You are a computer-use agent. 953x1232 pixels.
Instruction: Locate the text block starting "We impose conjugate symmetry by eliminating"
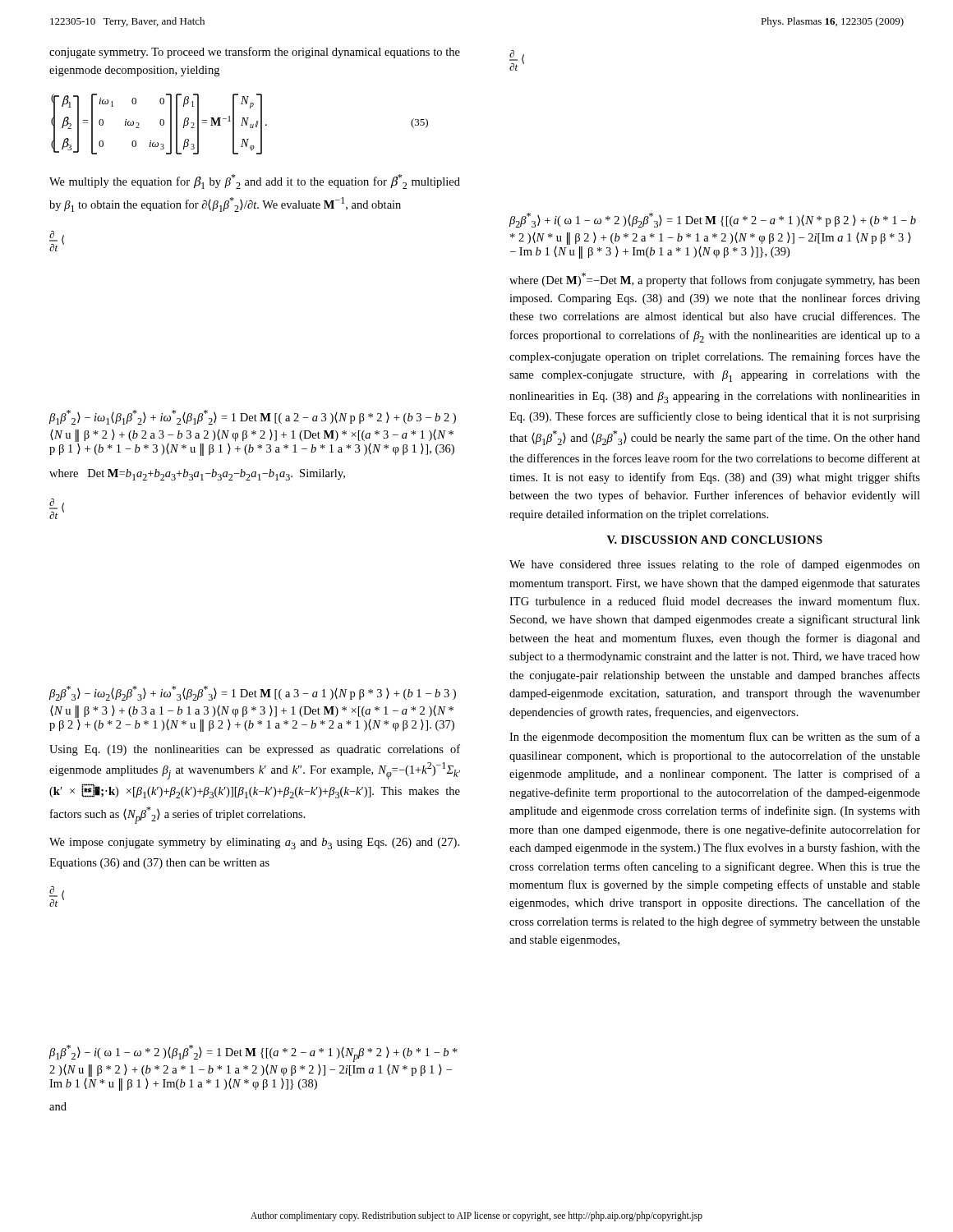point(255,852)
